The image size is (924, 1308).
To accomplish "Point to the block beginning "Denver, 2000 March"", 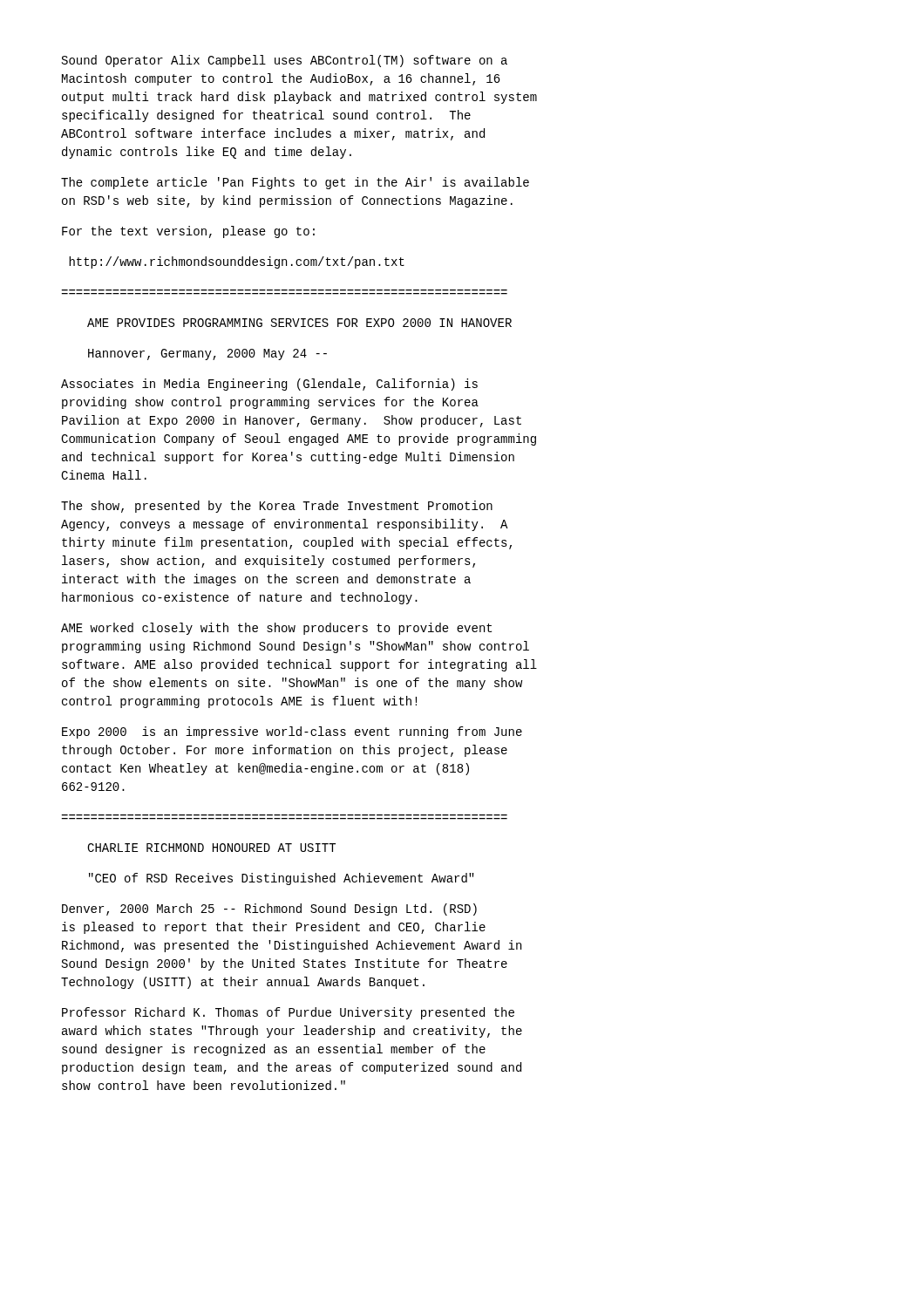I will [x=292, y=946].
